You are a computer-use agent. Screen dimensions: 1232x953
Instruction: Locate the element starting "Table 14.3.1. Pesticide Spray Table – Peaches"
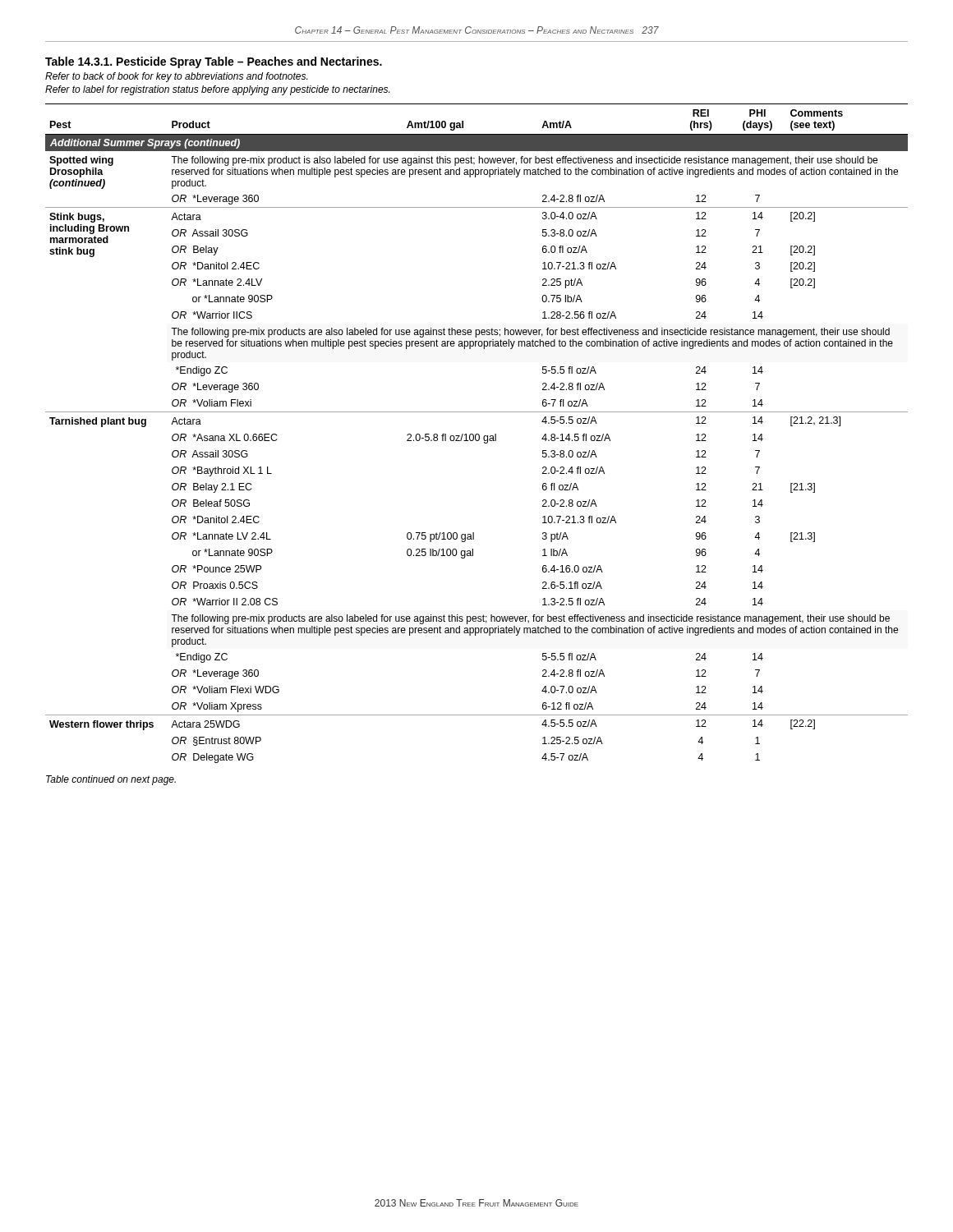coord(214,62)
